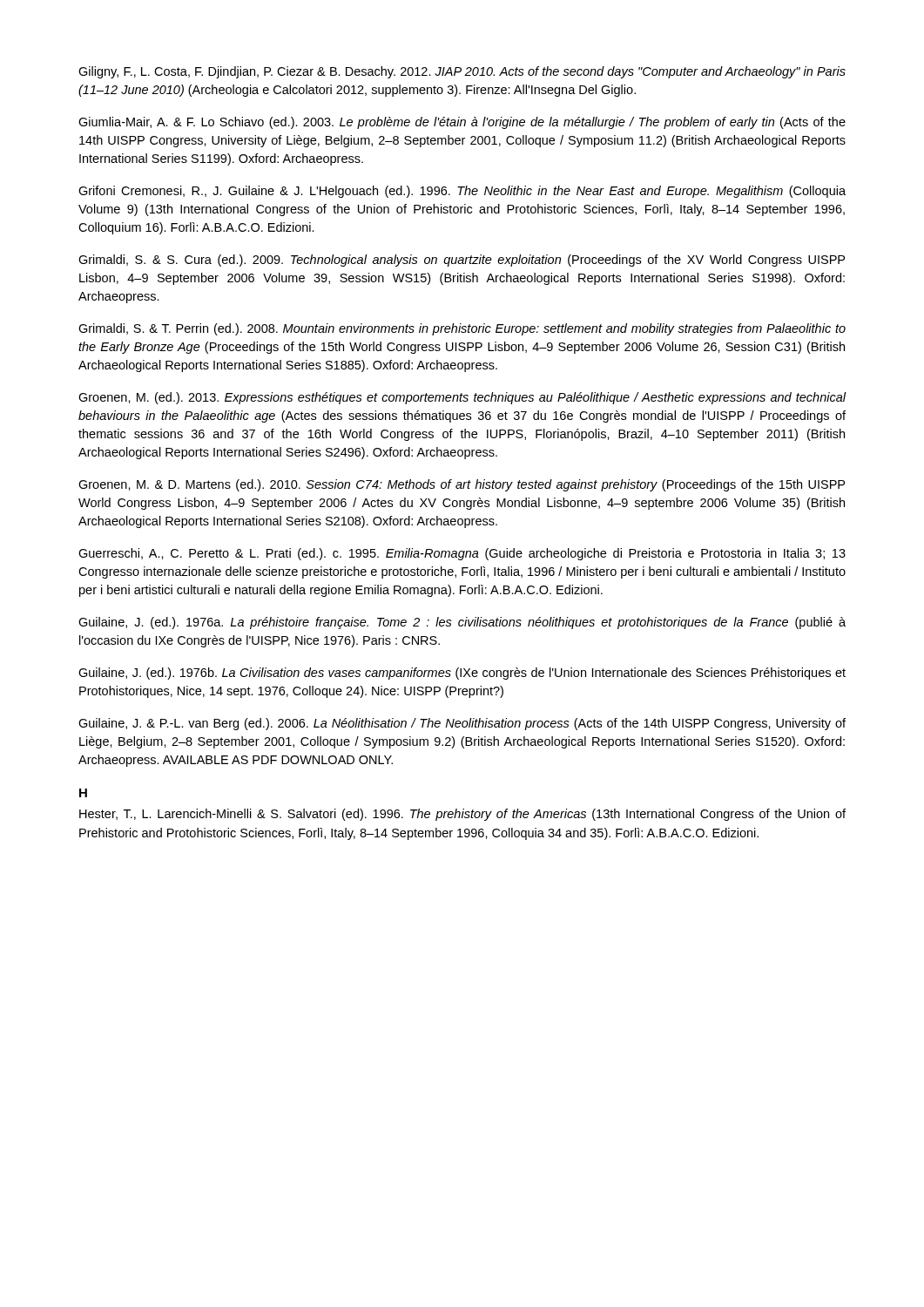Screen dimensions: 1307x924
Task: Locate the text block containing "Giumlia-Mair, A. & F. Lo Schiavo (ed.)."
Action: (x=462, y=140)
